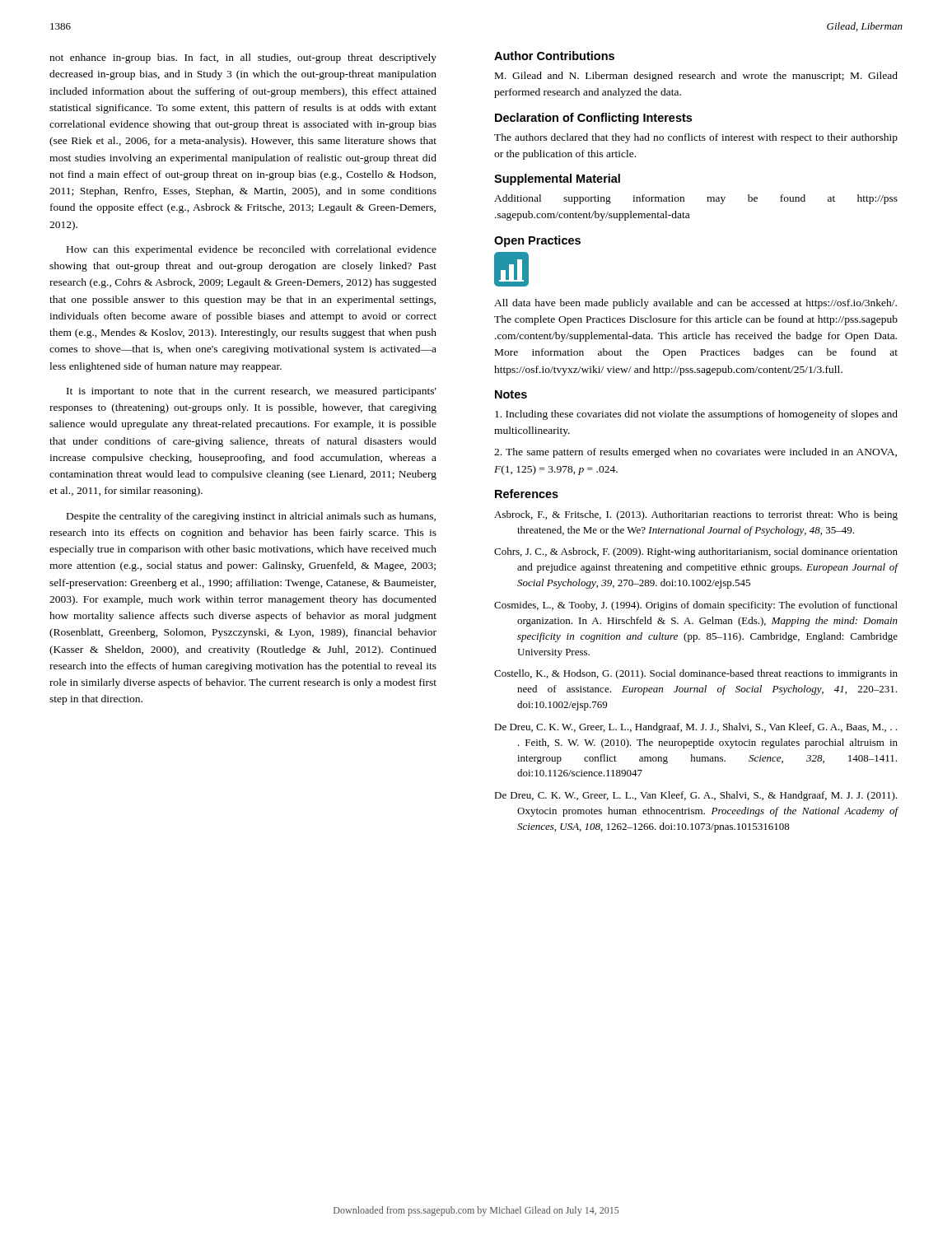This screenshot has width=952, height=1235.
Task: Locate the text "Supplemental Material"
Action: tap(557, 179)
